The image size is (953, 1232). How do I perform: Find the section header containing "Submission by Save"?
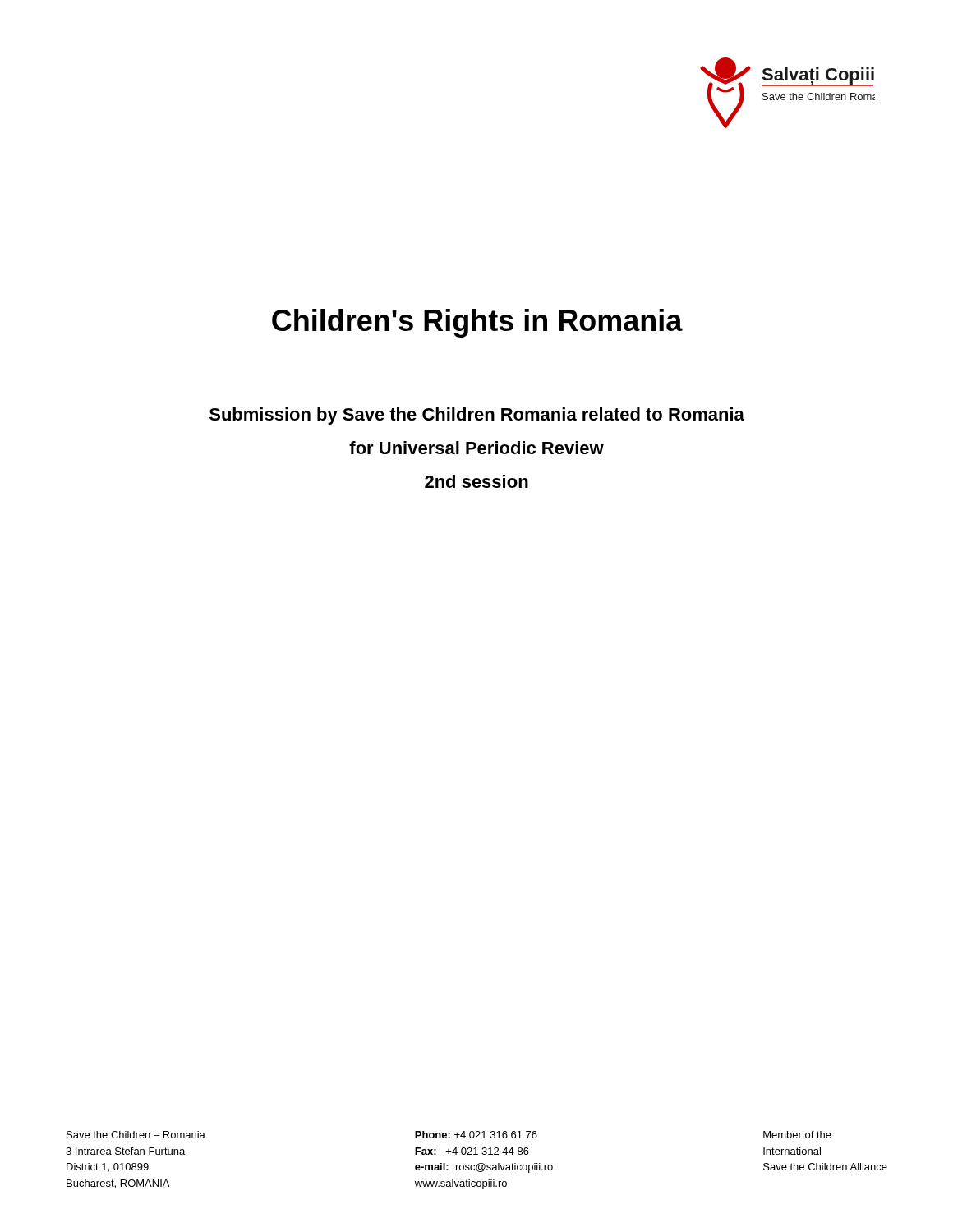476,449
